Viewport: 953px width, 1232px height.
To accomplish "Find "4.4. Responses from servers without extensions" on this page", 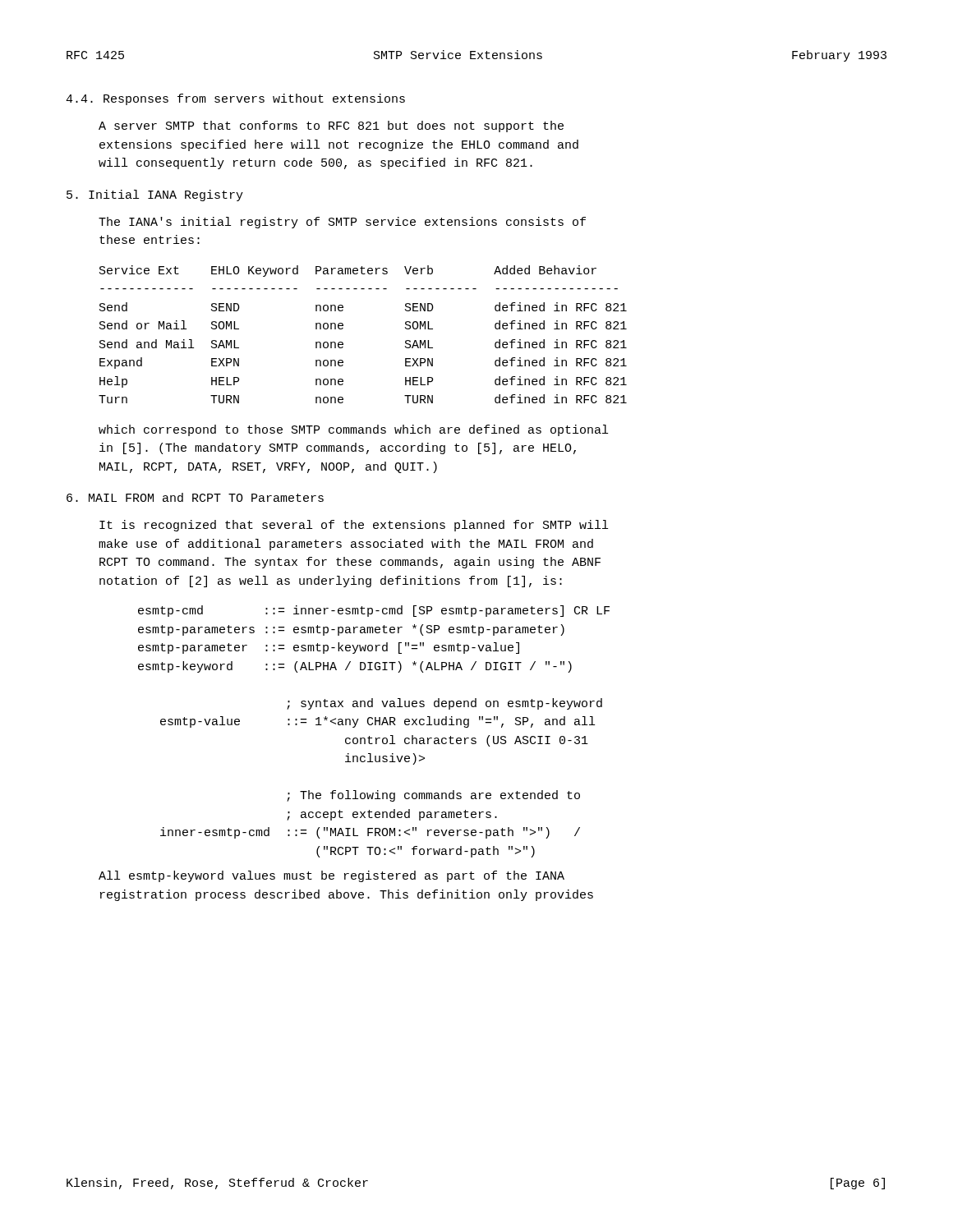I will 236,100.
